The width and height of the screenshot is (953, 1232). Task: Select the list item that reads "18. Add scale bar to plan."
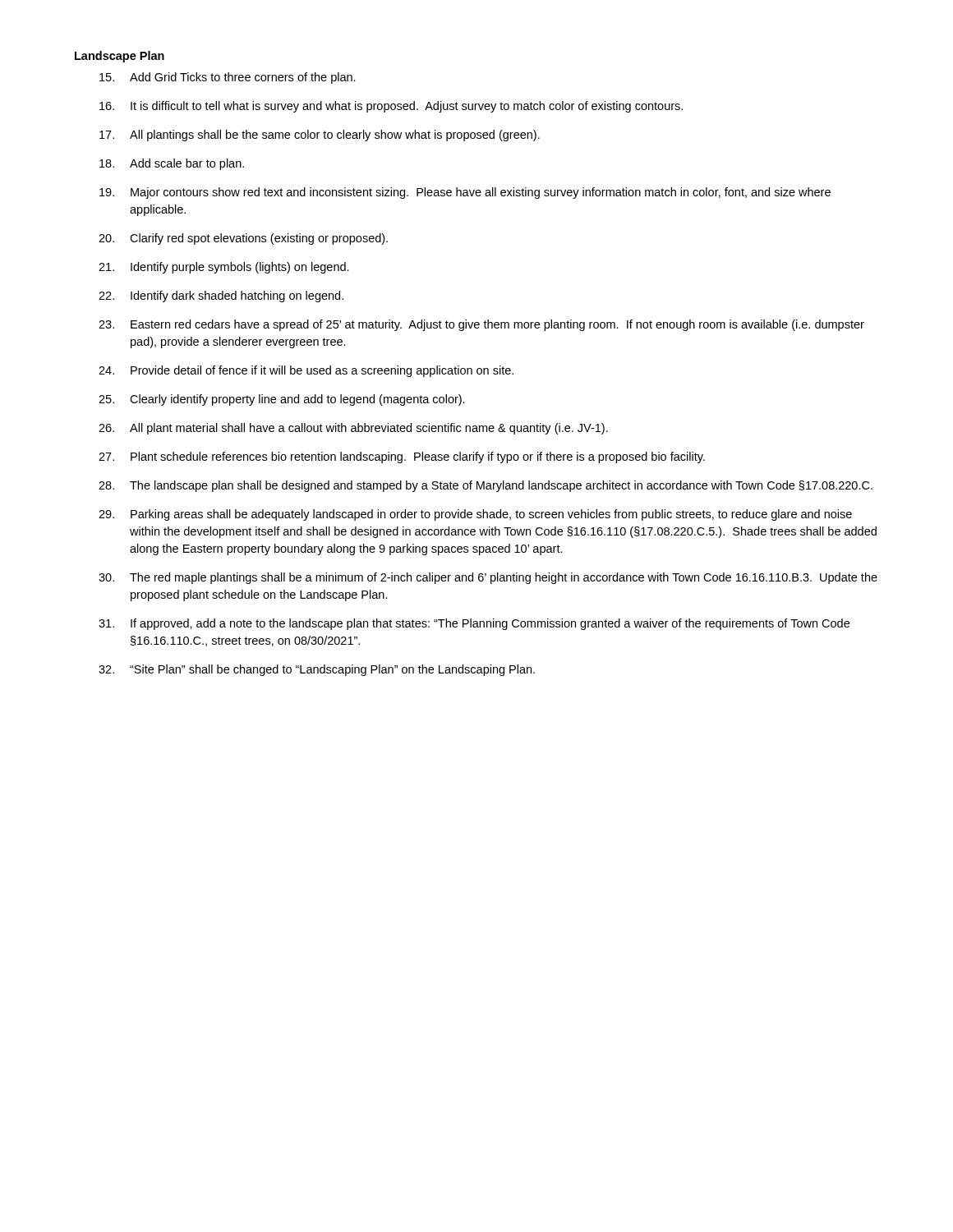coord(172,164)
